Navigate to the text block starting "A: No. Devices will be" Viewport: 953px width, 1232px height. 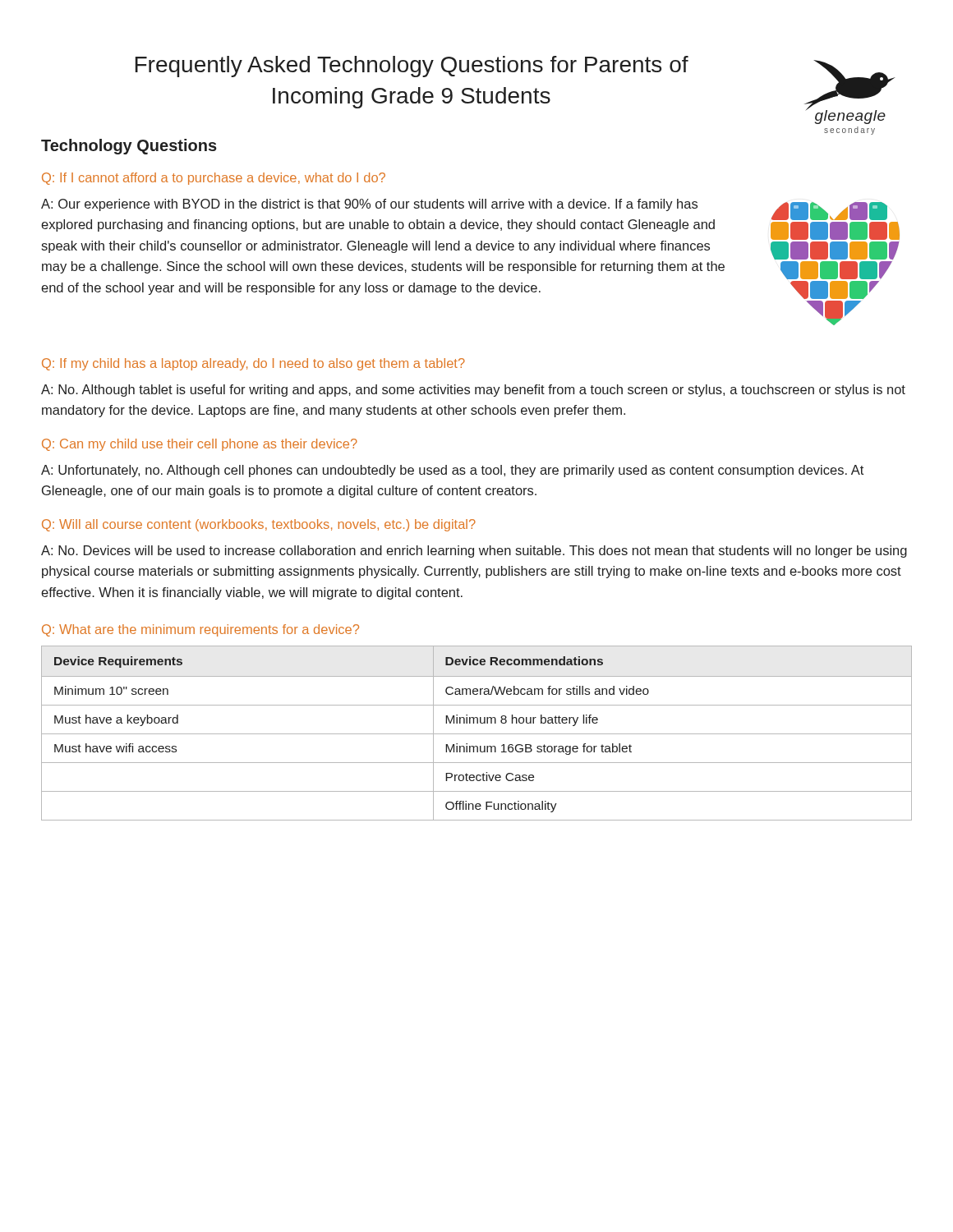click(x=476, y=572)
